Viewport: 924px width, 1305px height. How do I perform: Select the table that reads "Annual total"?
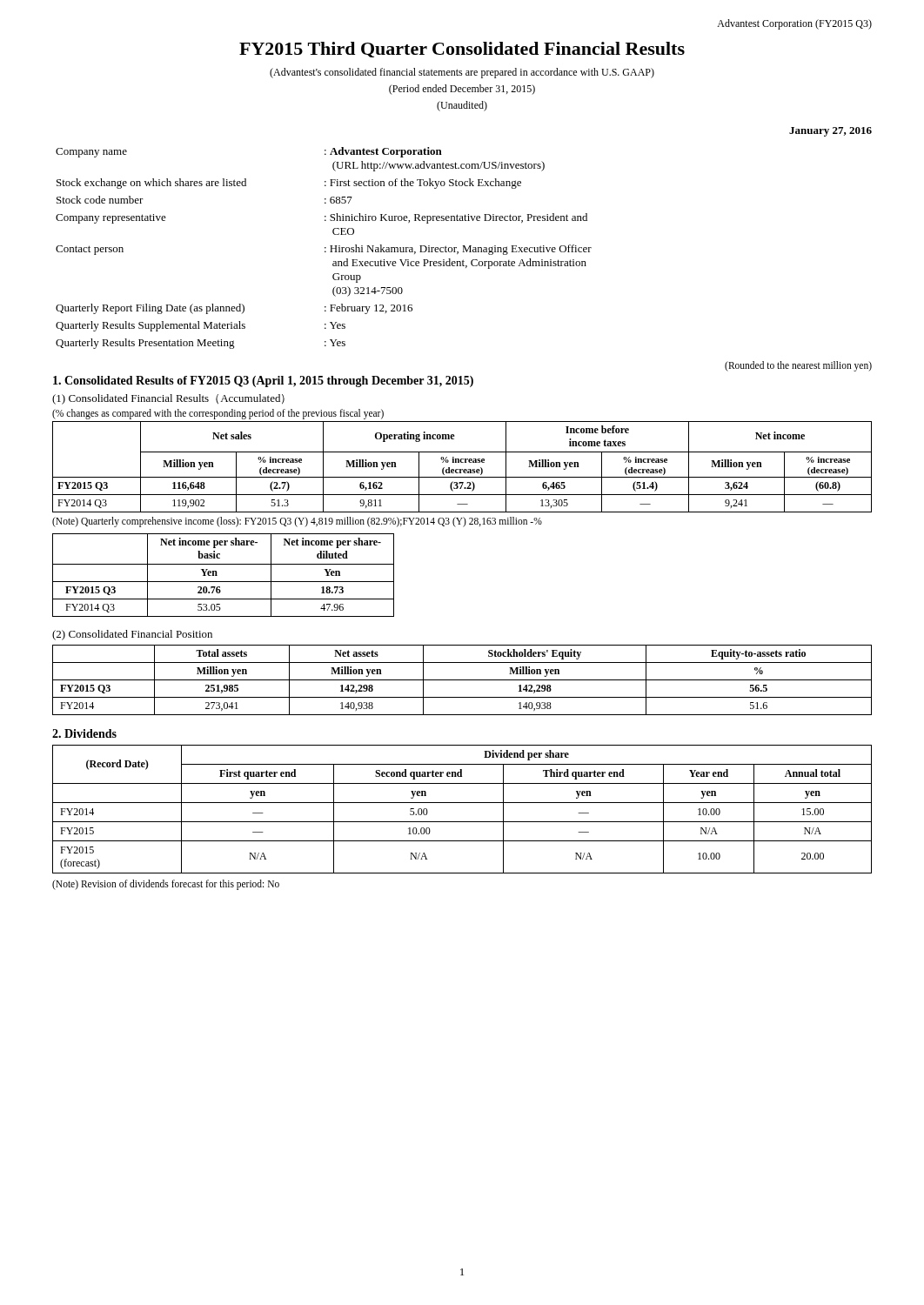pyautogui.click(x=462, y=809)
